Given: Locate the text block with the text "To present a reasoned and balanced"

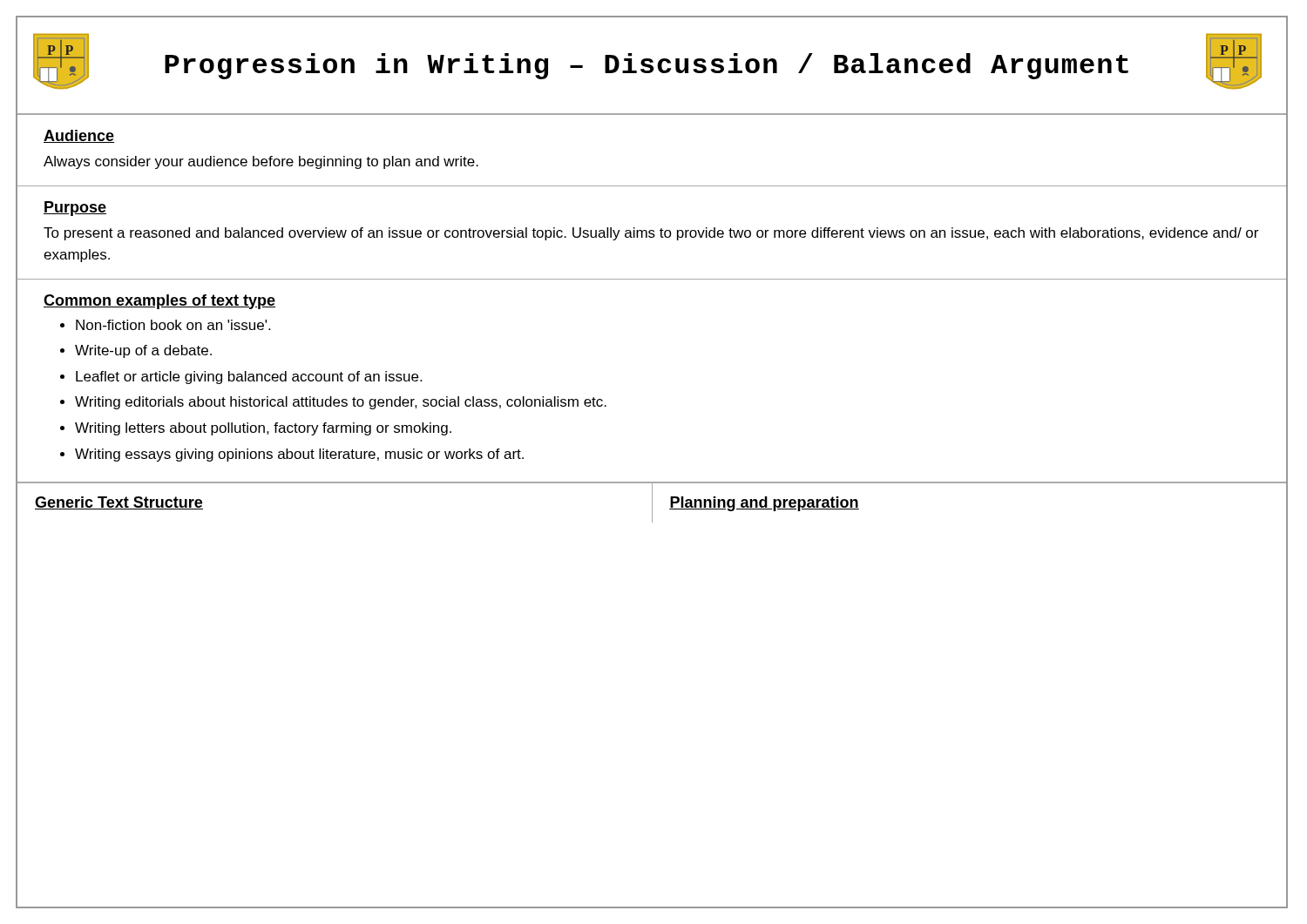Looking at the screenshot, I should tap(651, 244).
